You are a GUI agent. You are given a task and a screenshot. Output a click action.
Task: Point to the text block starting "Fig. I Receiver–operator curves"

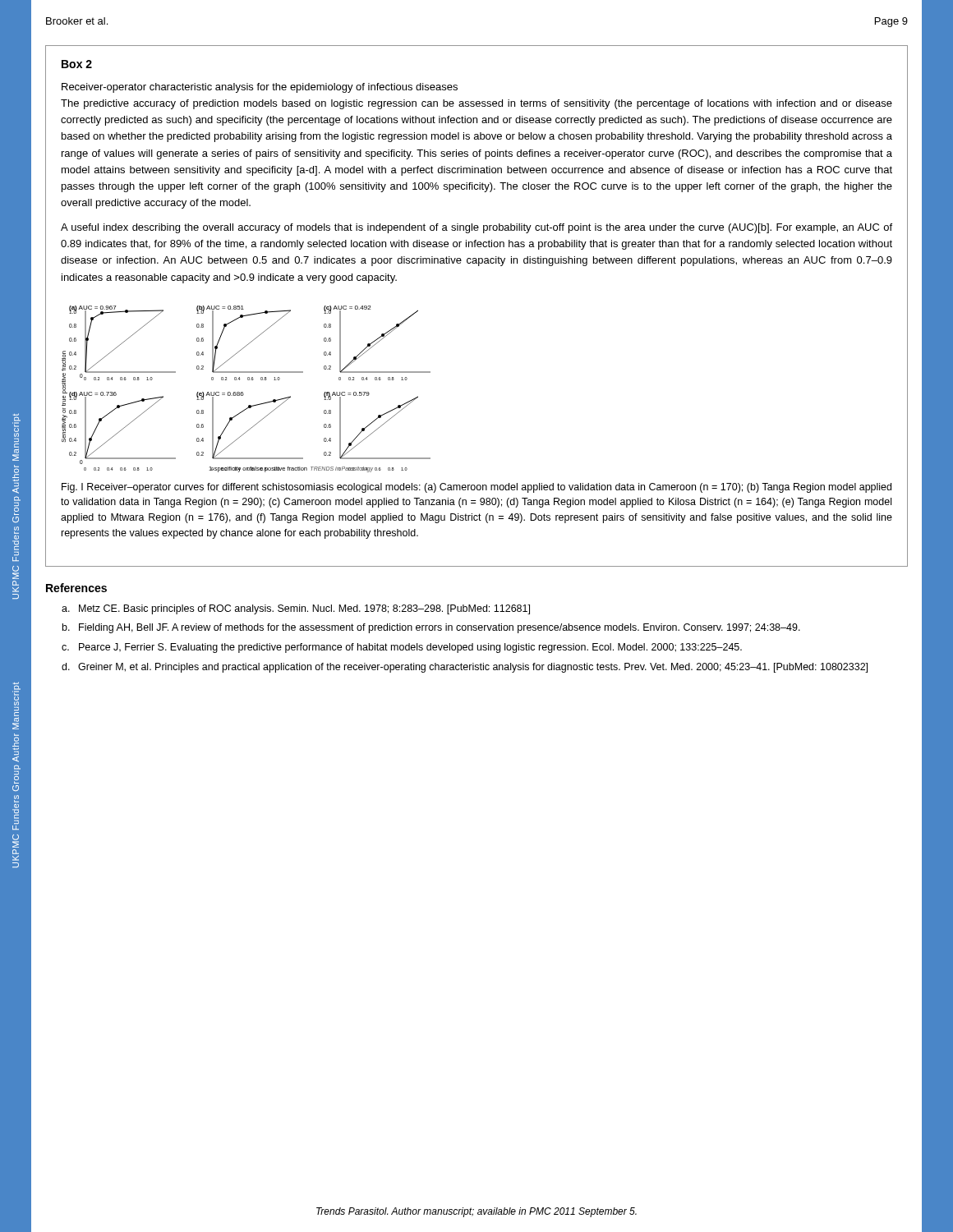(x=476, y=510)
